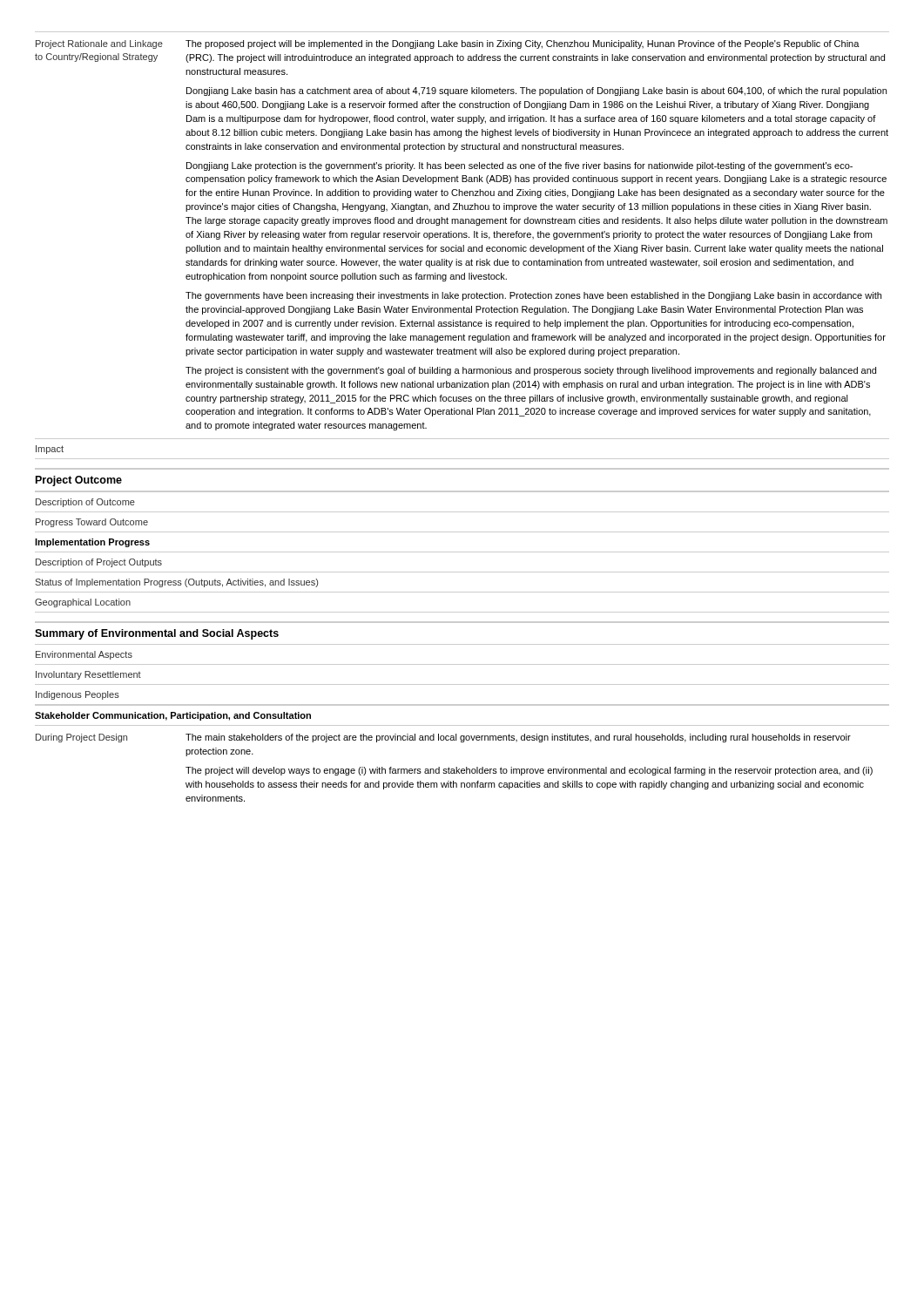Locate the text block starting "Project Outcome"
Screen dimensions: 1307x924
(x=78, y=480)
